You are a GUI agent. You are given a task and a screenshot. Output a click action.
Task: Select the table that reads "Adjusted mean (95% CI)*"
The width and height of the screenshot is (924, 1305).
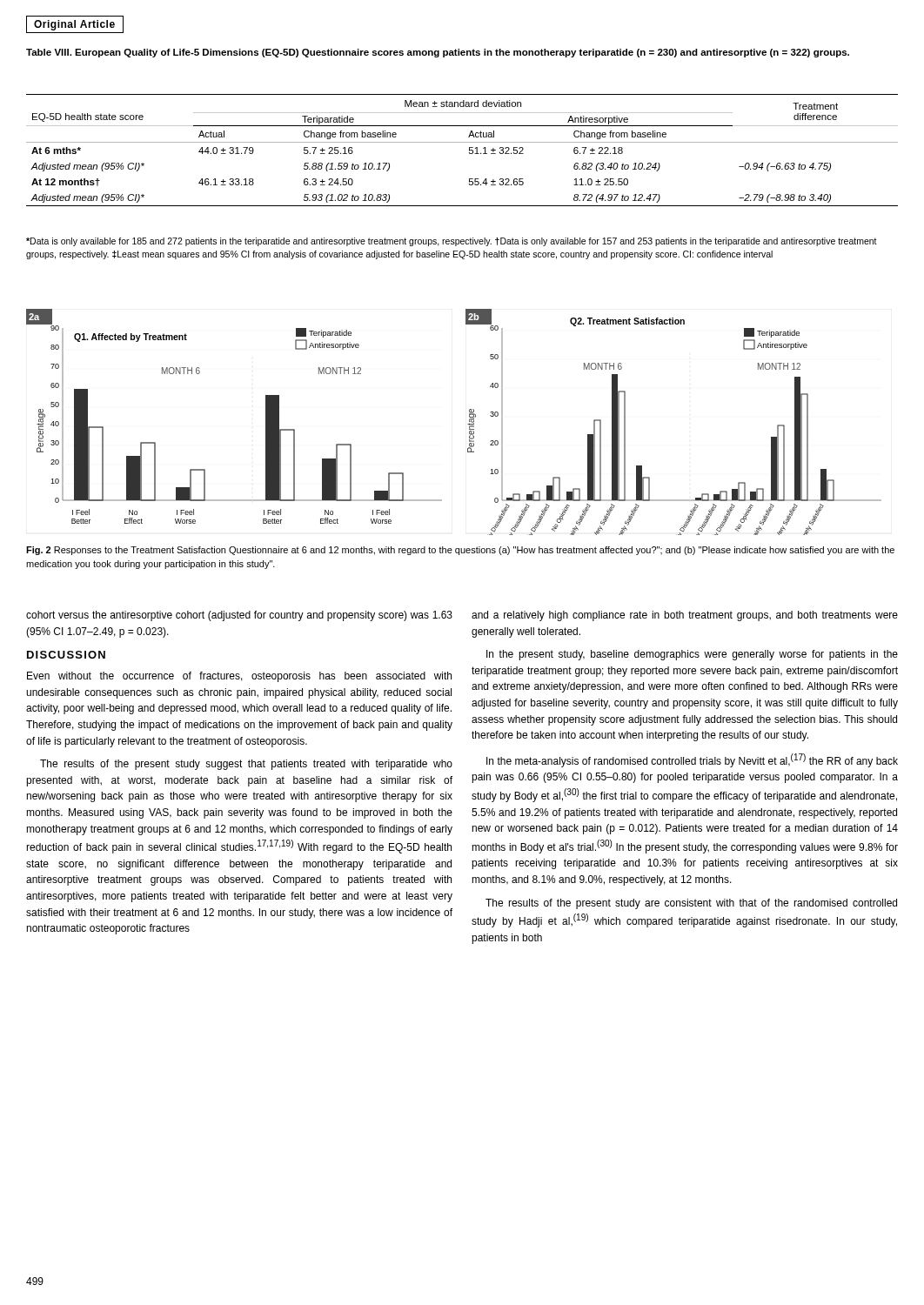click(x=462, y=150)
